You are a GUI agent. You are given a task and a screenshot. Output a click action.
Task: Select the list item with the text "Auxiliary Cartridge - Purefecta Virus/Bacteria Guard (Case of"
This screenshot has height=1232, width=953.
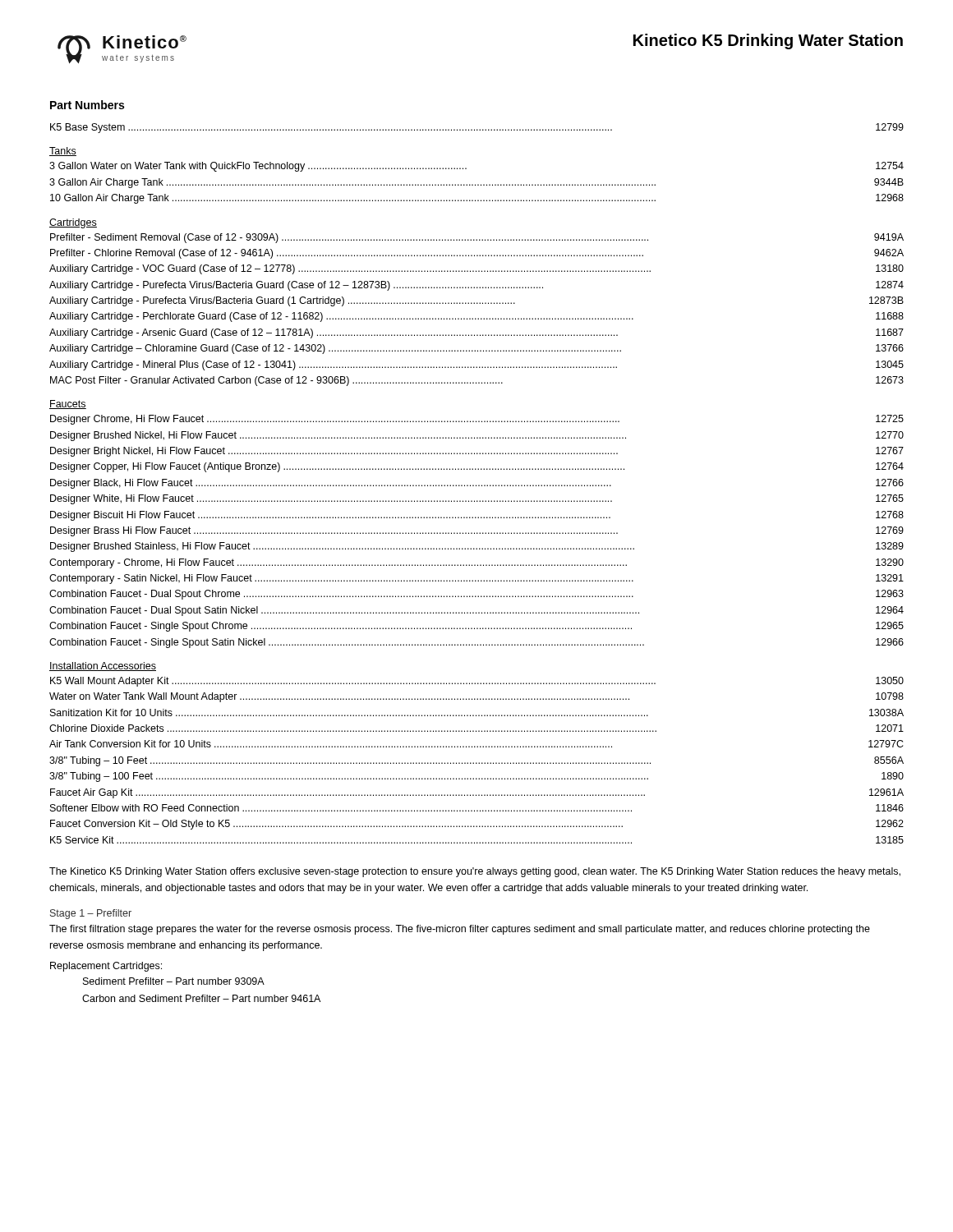pos(476,285)
